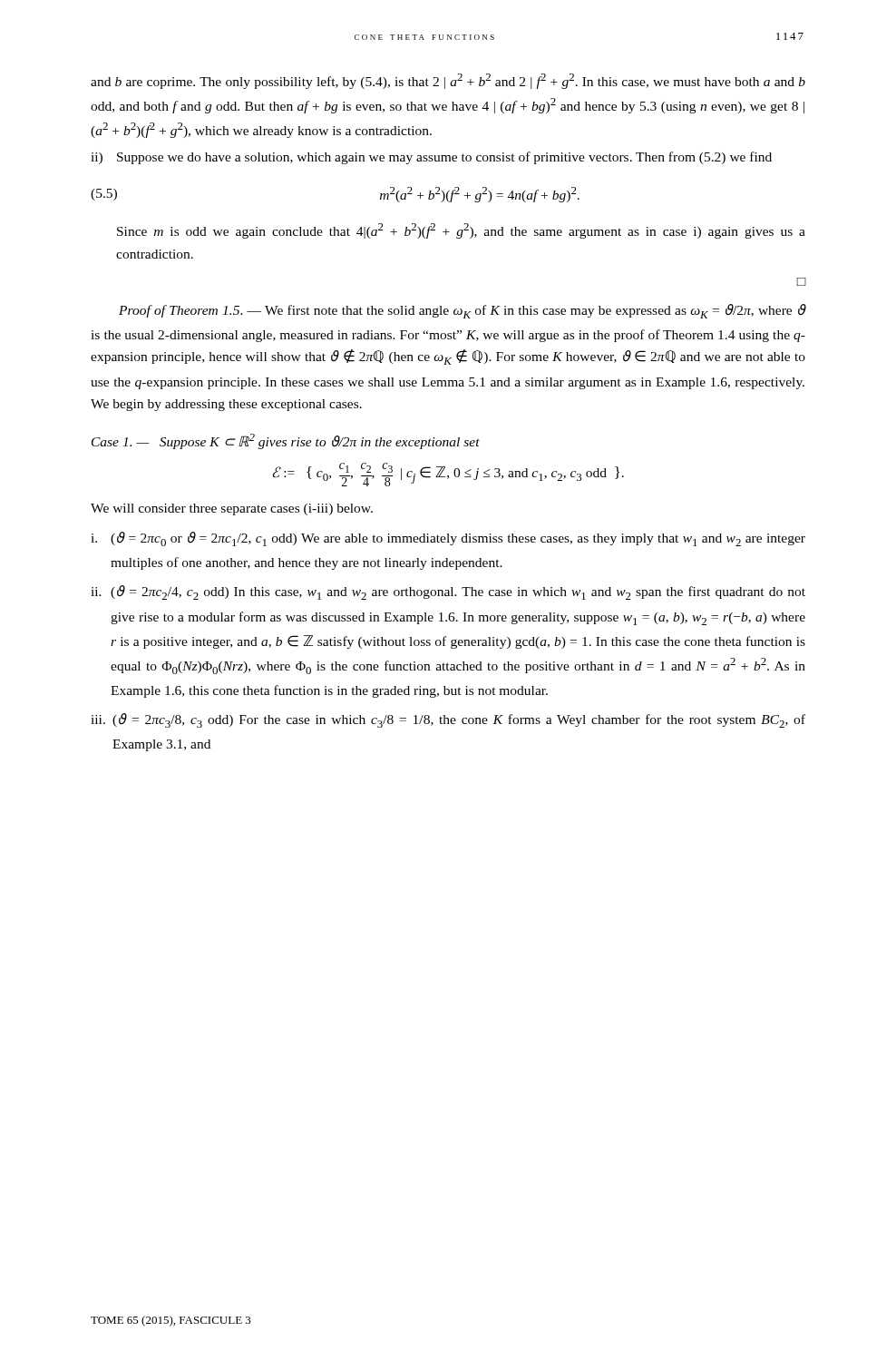Where is the passage that starts "Since m is odd we"?
This screenshot has width=896, height=1361.
(x=461, y=240)
